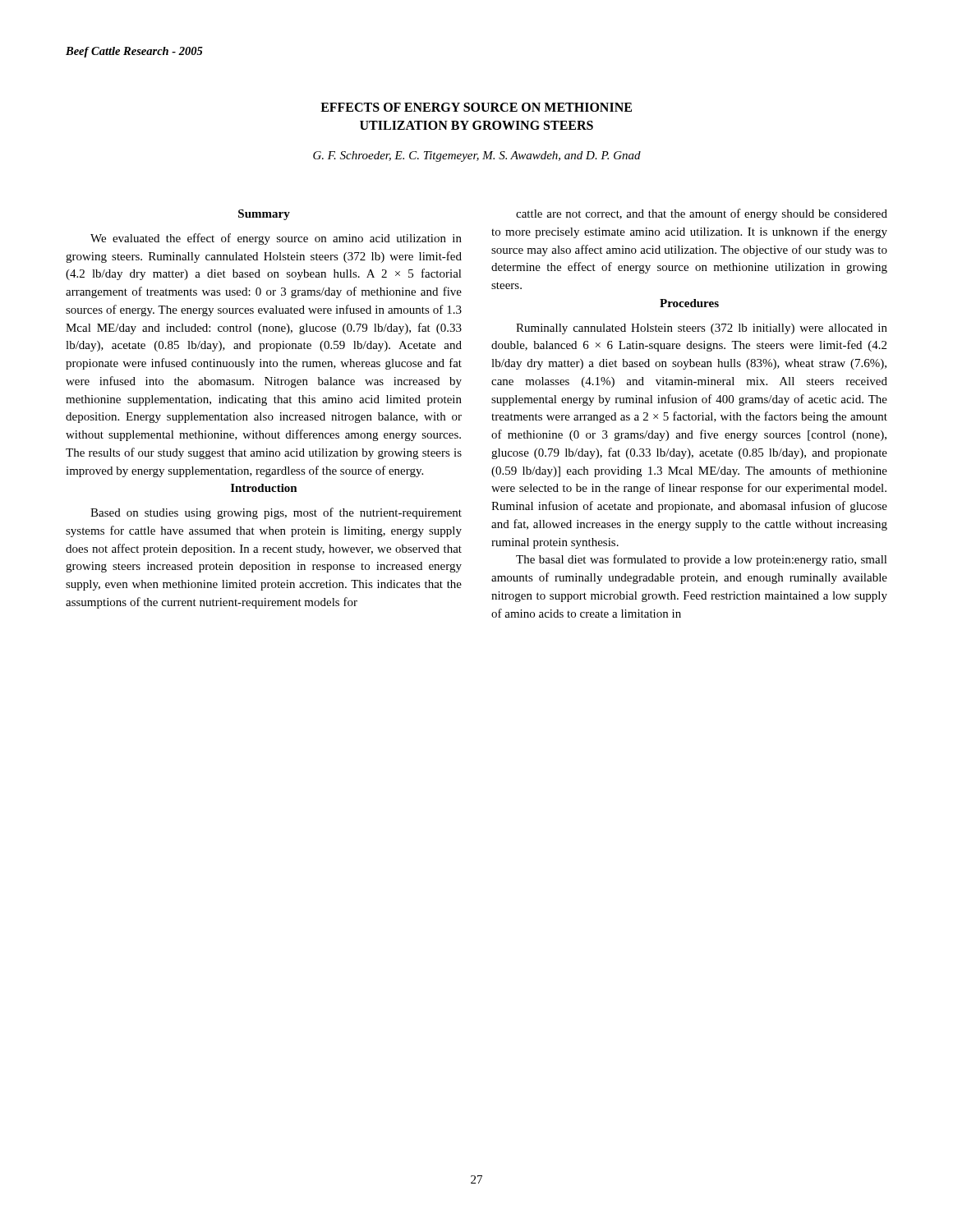Select the element starting "cattle are not correct, and that the"
This screenshot has height=1232, width=953.
[x=689, y=250]
